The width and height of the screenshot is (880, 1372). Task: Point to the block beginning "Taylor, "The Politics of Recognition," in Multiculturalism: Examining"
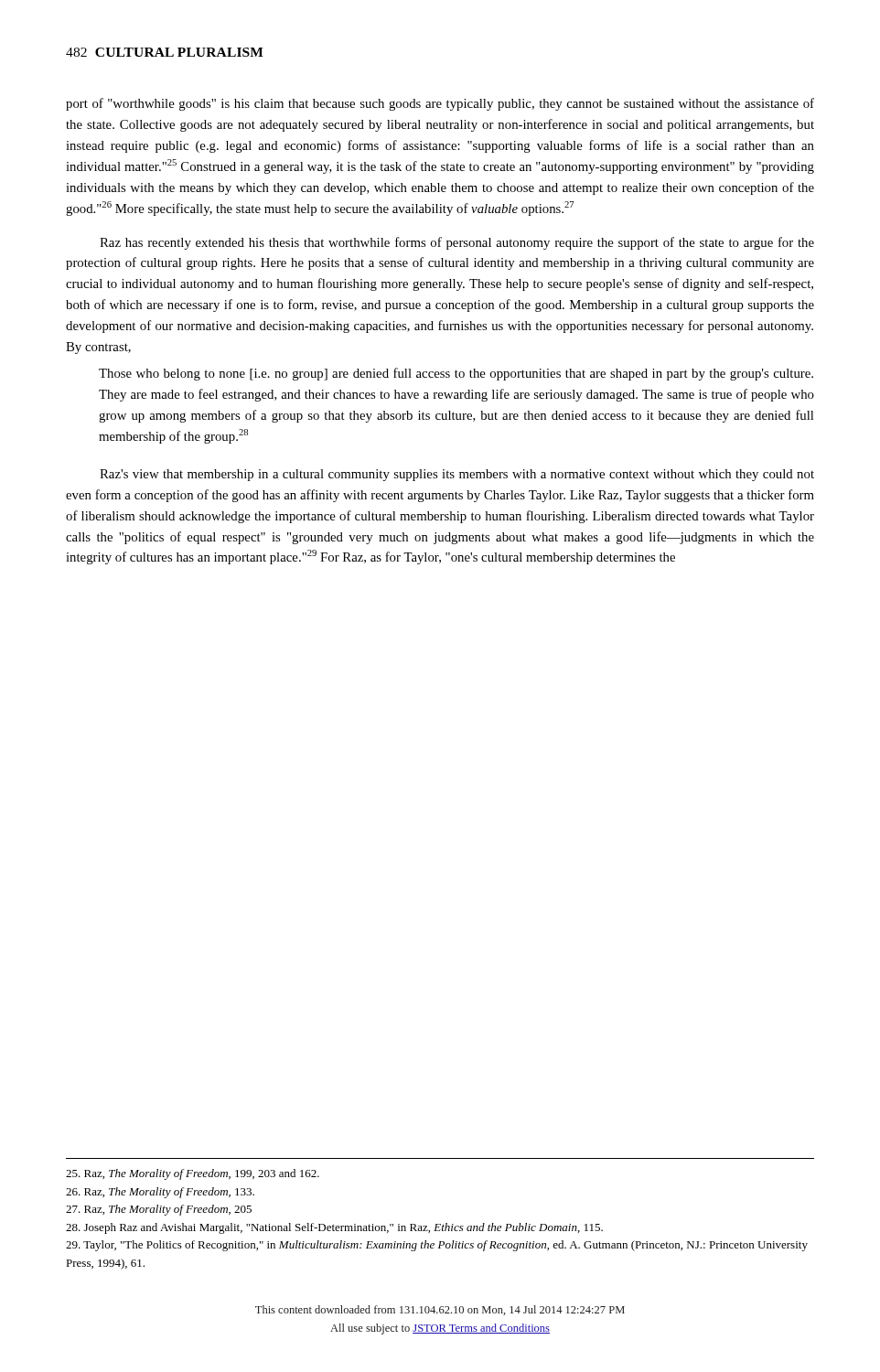tap(437, 1253)
